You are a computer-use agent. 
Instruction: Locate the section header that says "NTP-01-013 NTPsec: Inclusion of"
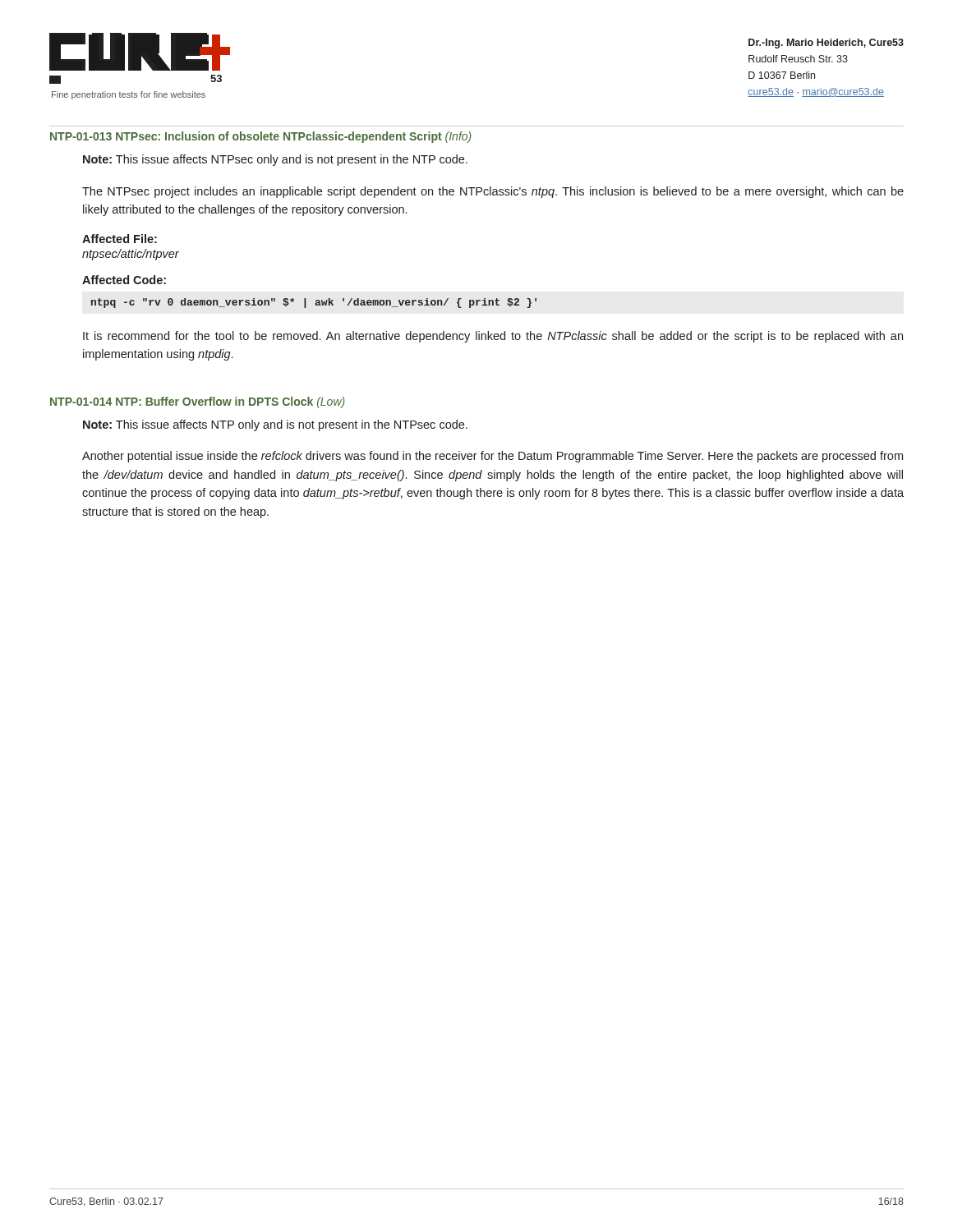click(261, 136)
